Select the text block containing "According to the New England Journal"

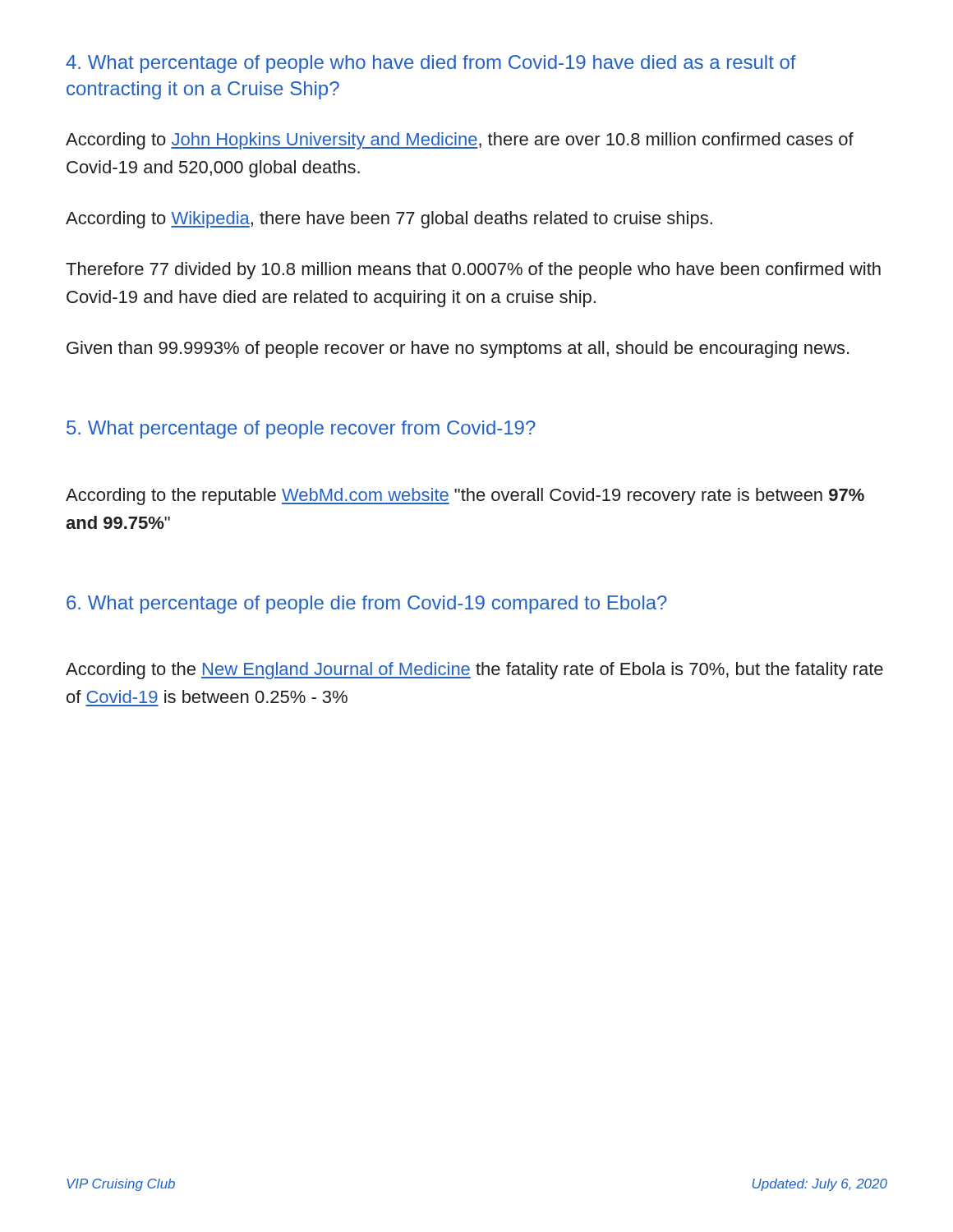tap(475, 683)
